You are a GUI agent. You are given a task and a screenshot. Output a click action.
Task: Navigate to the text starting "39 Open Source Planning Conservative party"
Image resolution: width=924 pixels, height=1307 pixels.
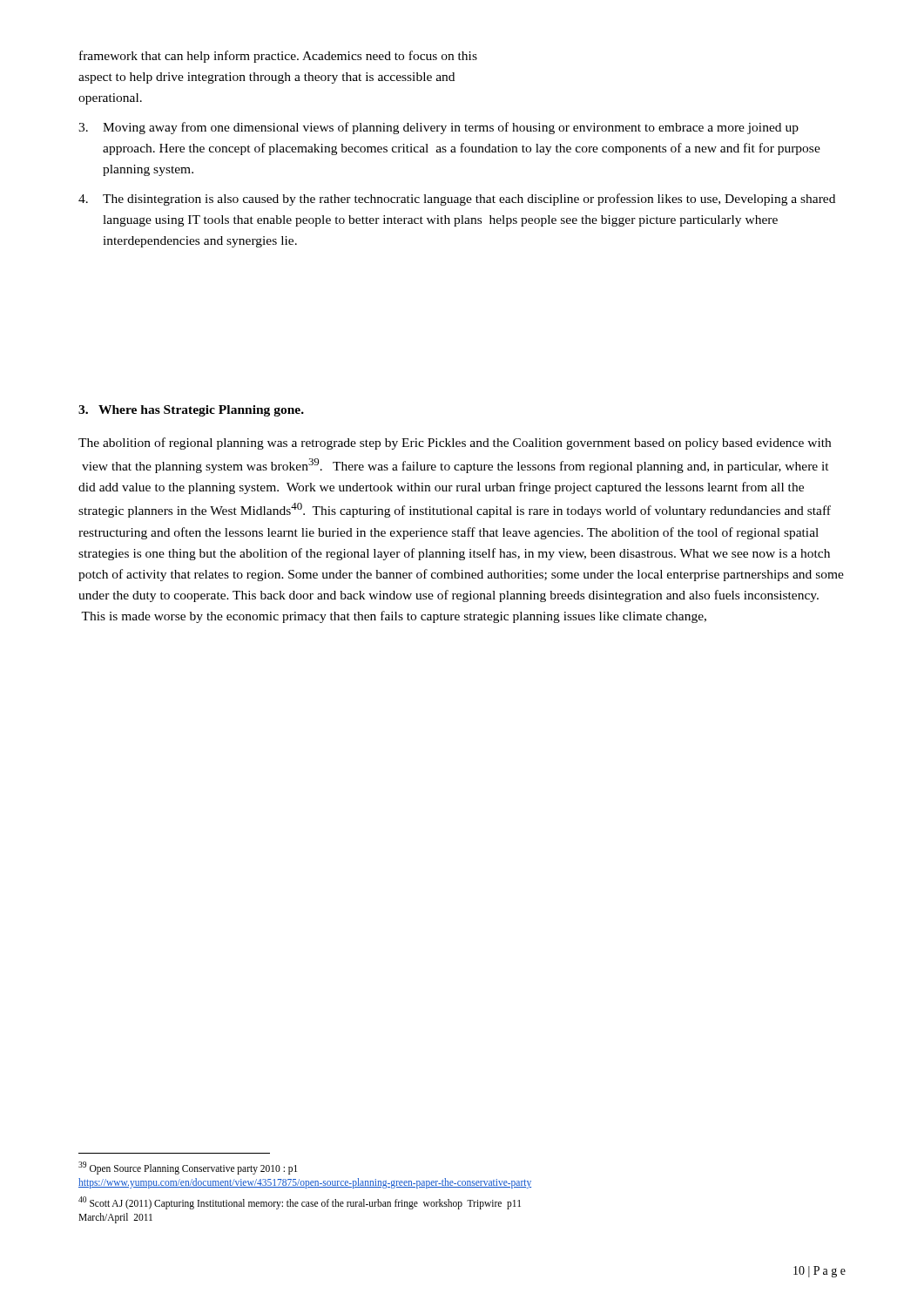pos(462,1174)
